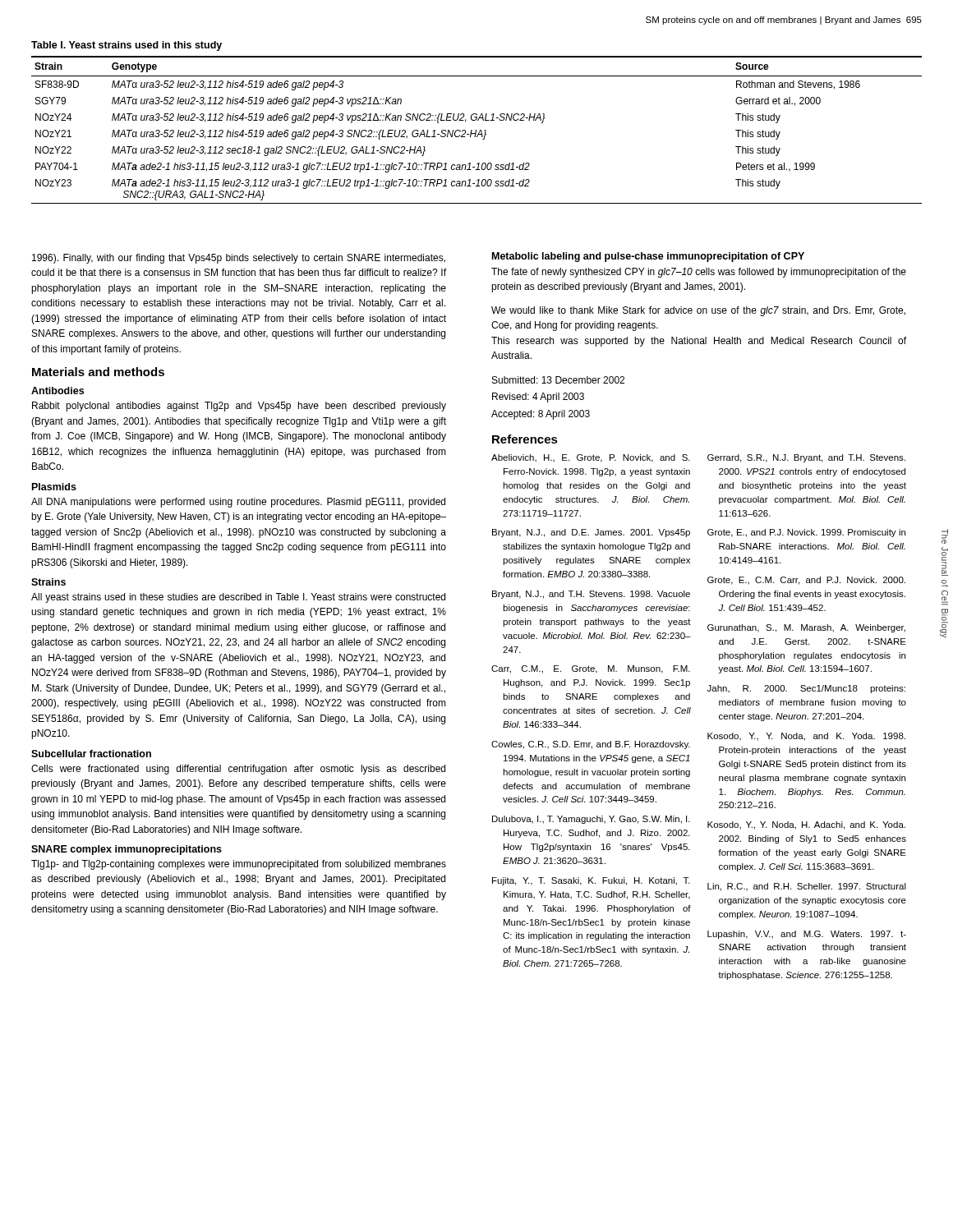The image size is (953, 1232).
Task: Click on the block starting "The fate of newly synthesized"
Action: [x=699, y=279]
